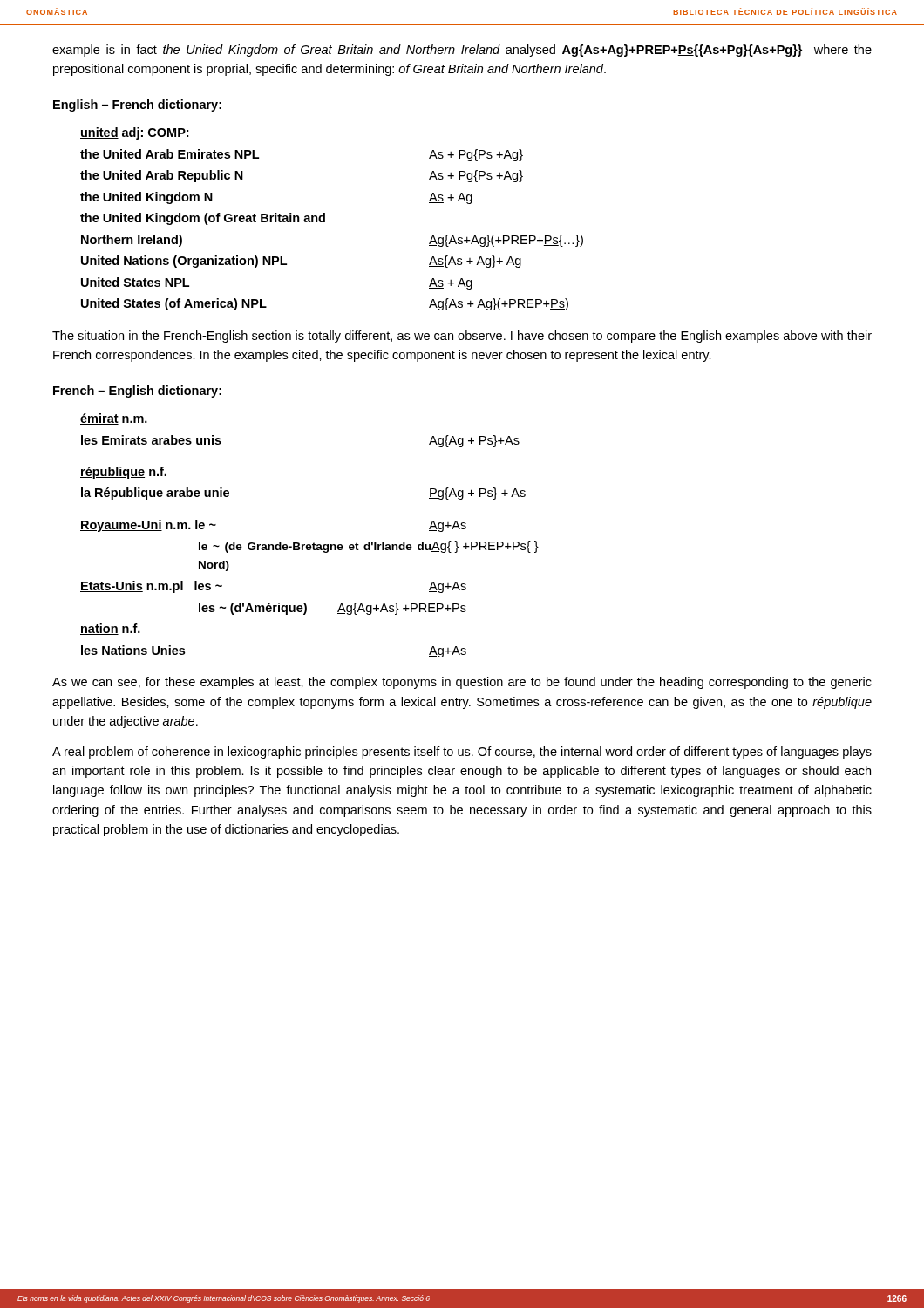Find the block on this page that starts "As we can see, for these examples at"

click(462, 702)
